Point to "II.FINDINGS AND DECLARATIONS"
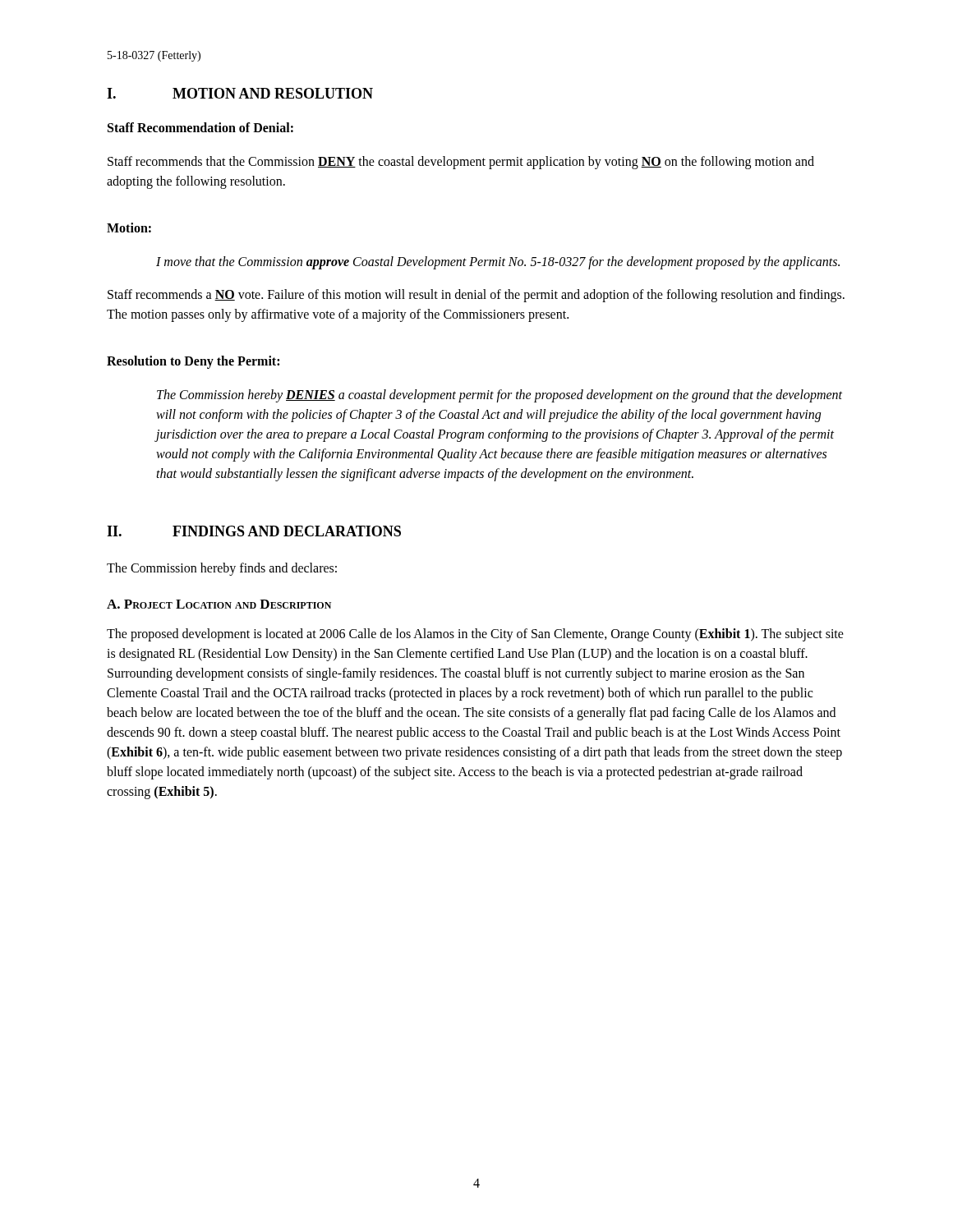The image size is (953, 1232). coord(254,531)
